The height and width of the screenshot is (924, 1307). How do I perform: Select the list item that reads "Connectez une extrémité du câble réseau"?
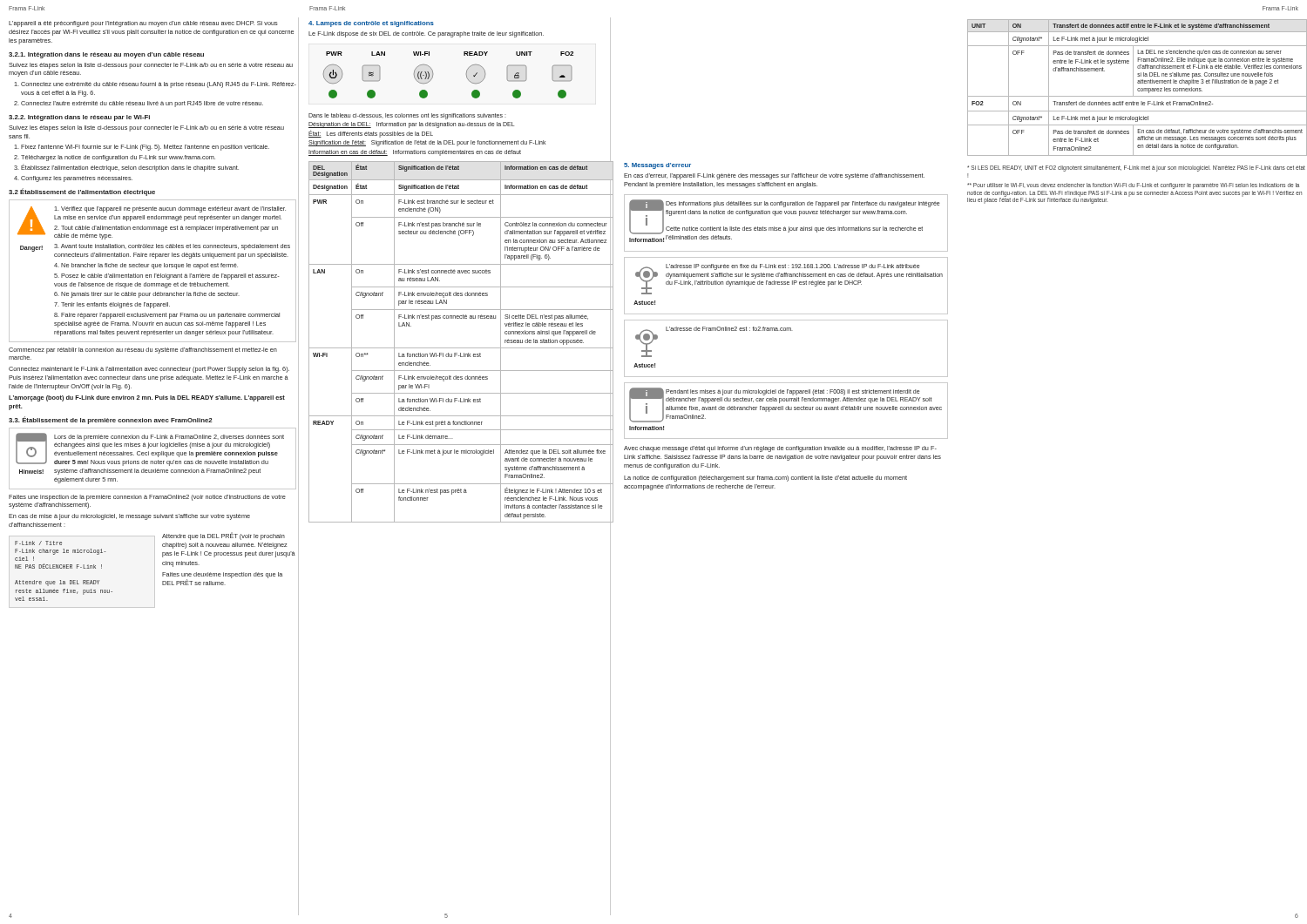159,89
